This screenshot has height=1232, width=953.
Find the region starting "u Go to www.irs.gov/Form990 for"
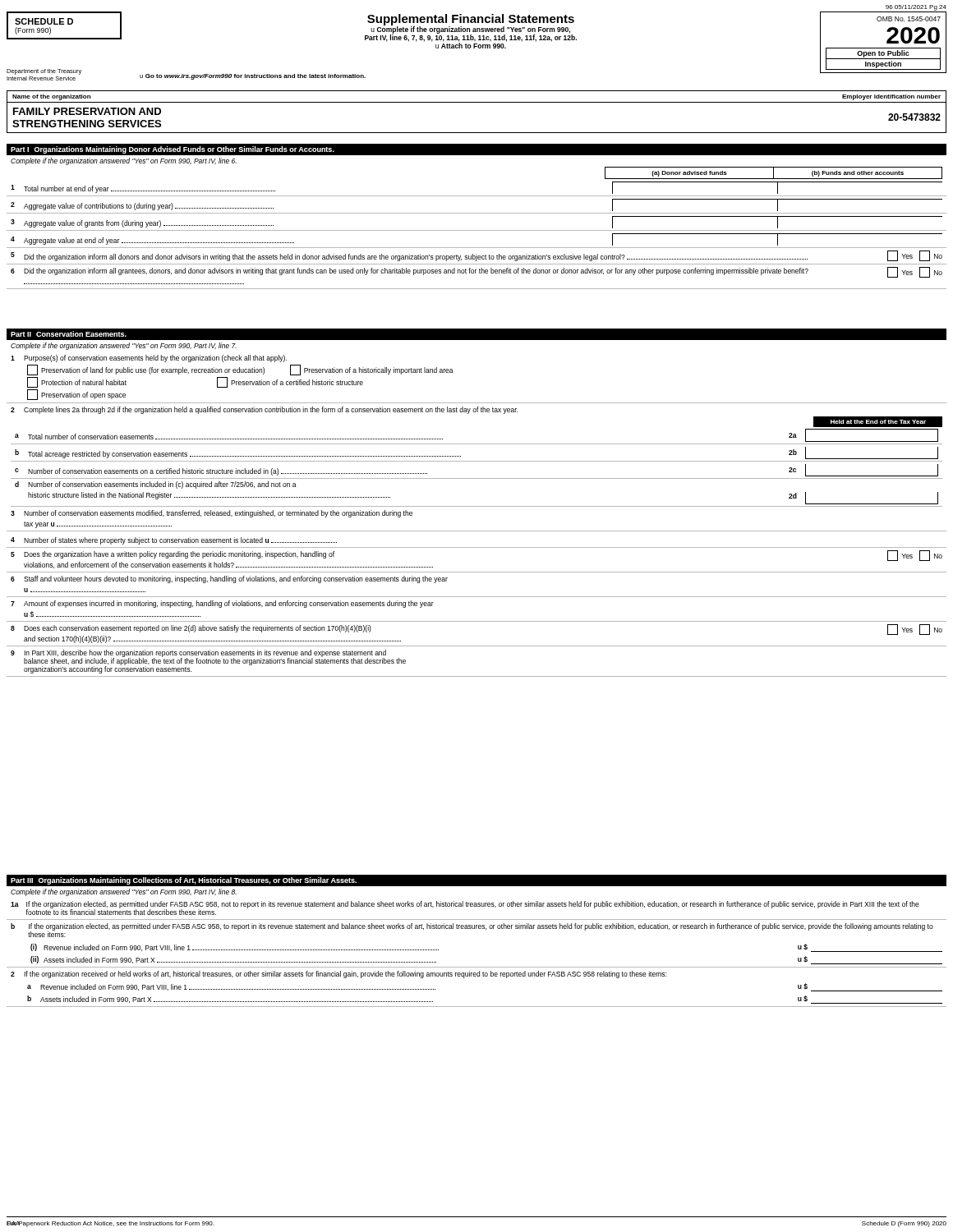253,76
